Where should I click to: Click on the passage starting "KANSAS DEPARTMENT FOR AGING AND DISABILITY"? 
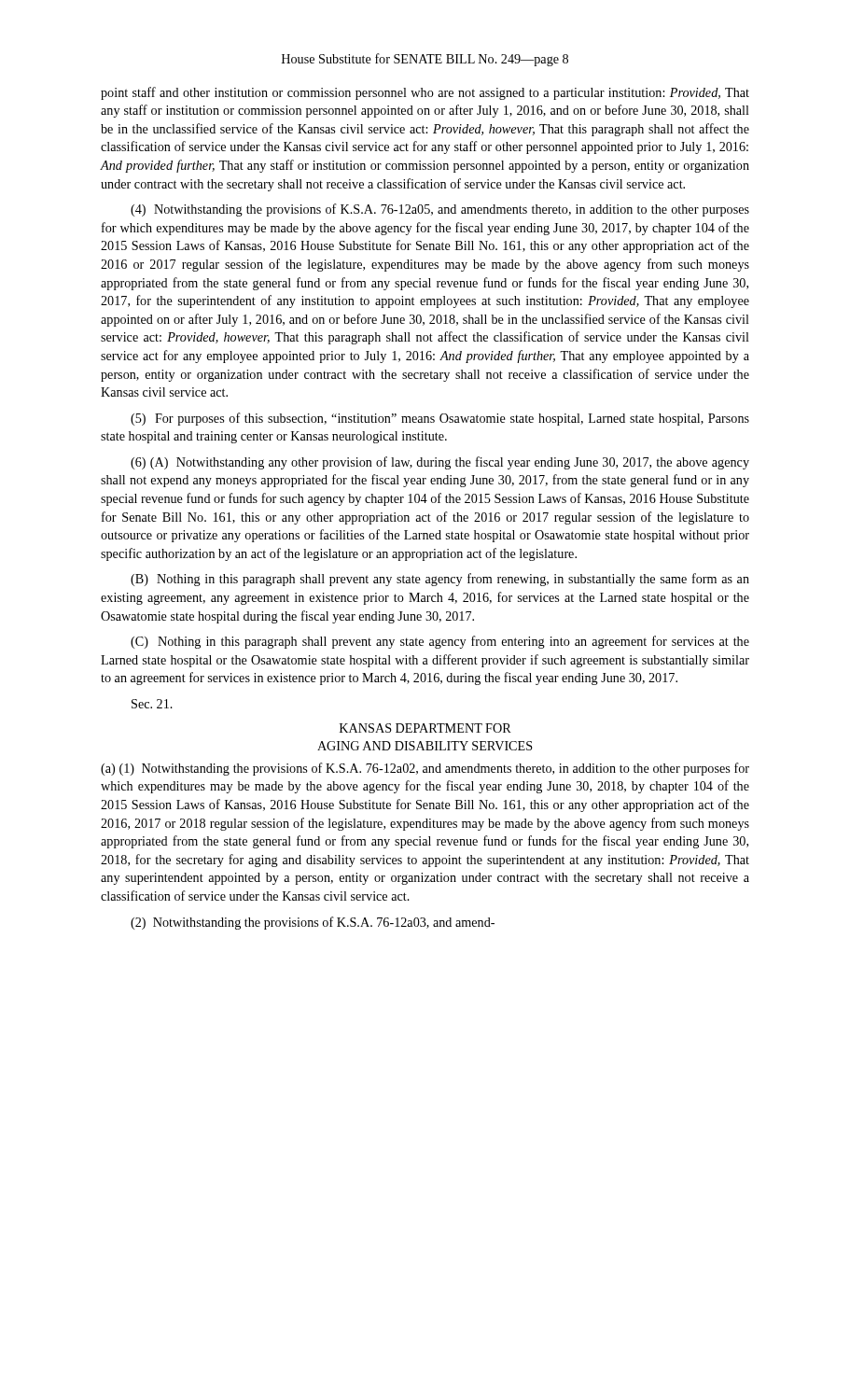coord(425,737)
